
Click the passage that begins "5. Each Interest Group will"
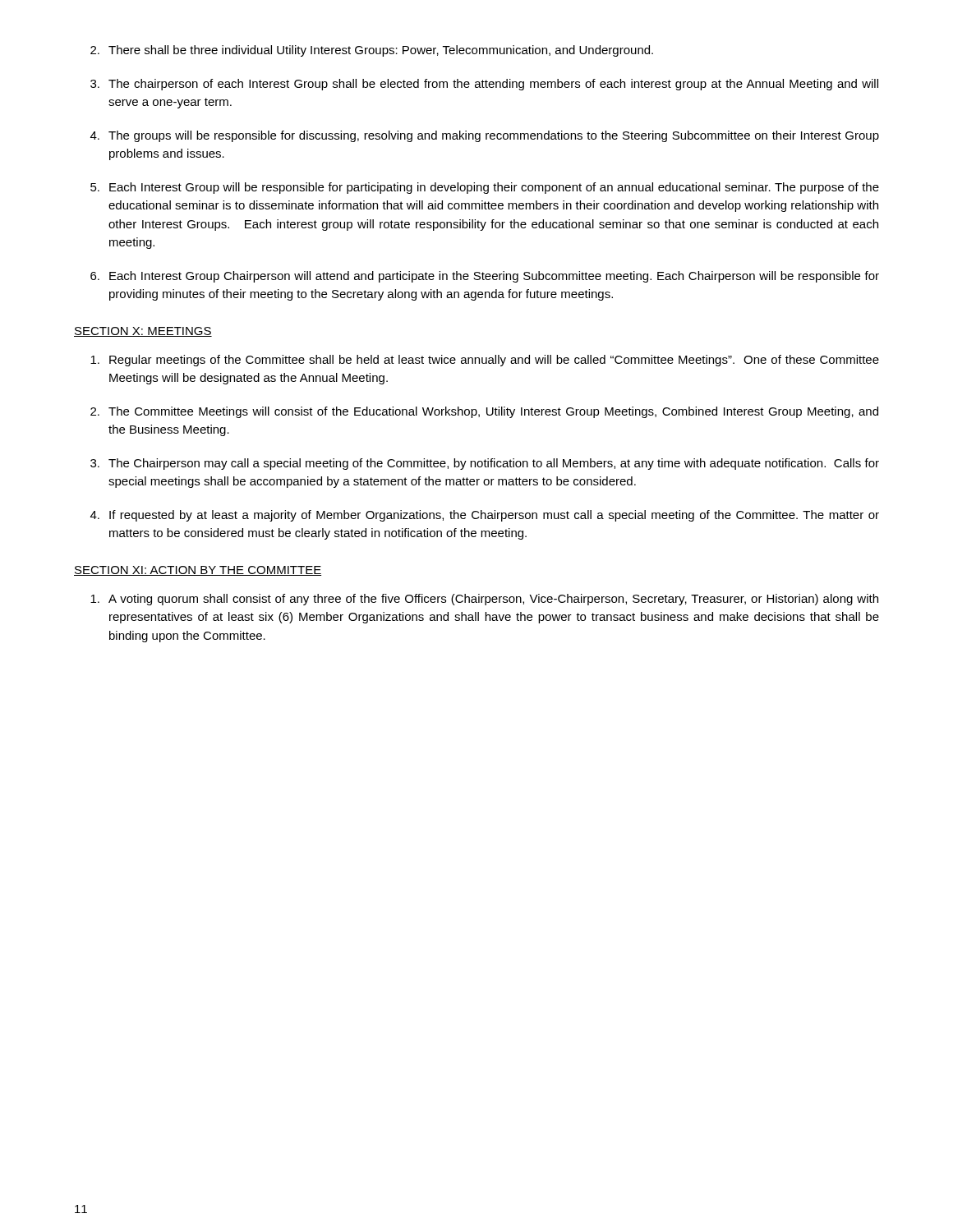click(476, 215)
